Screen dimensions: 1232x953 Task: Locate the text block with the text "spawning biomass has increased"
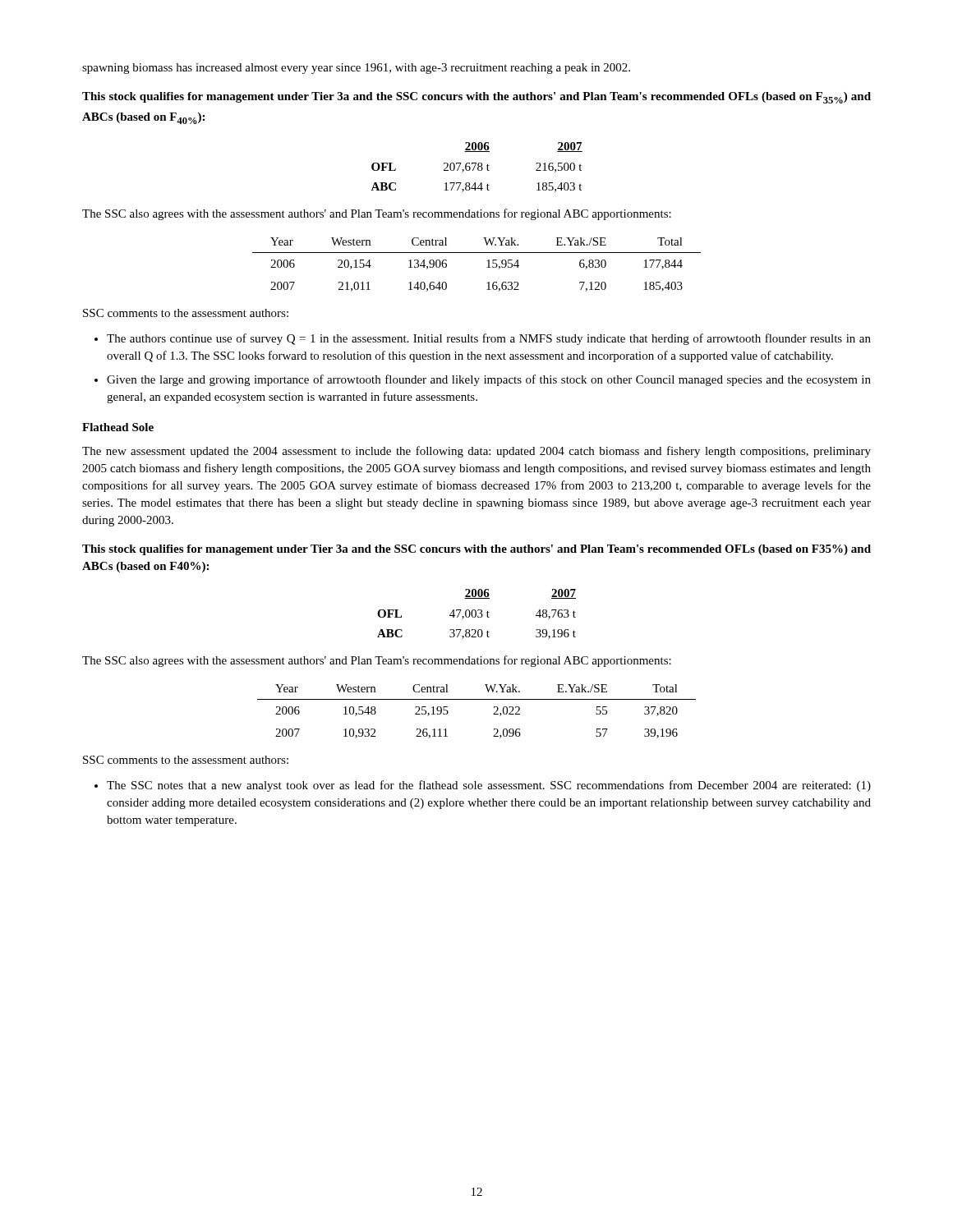coord(476,68)
